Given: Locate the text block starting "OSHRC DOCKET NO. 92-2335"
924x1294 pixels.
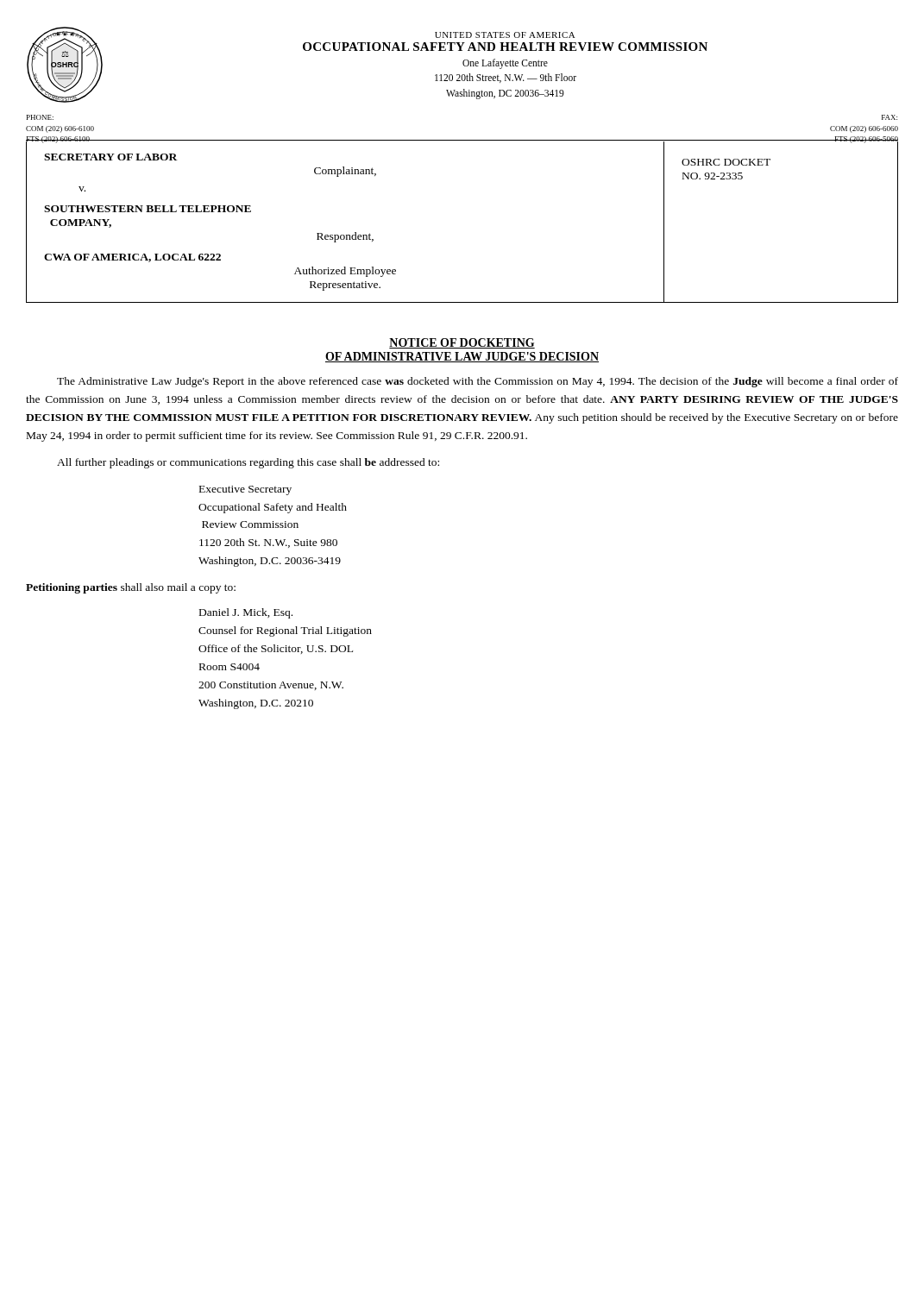Looking at the screenshot, I should click(x=726, y=162).
